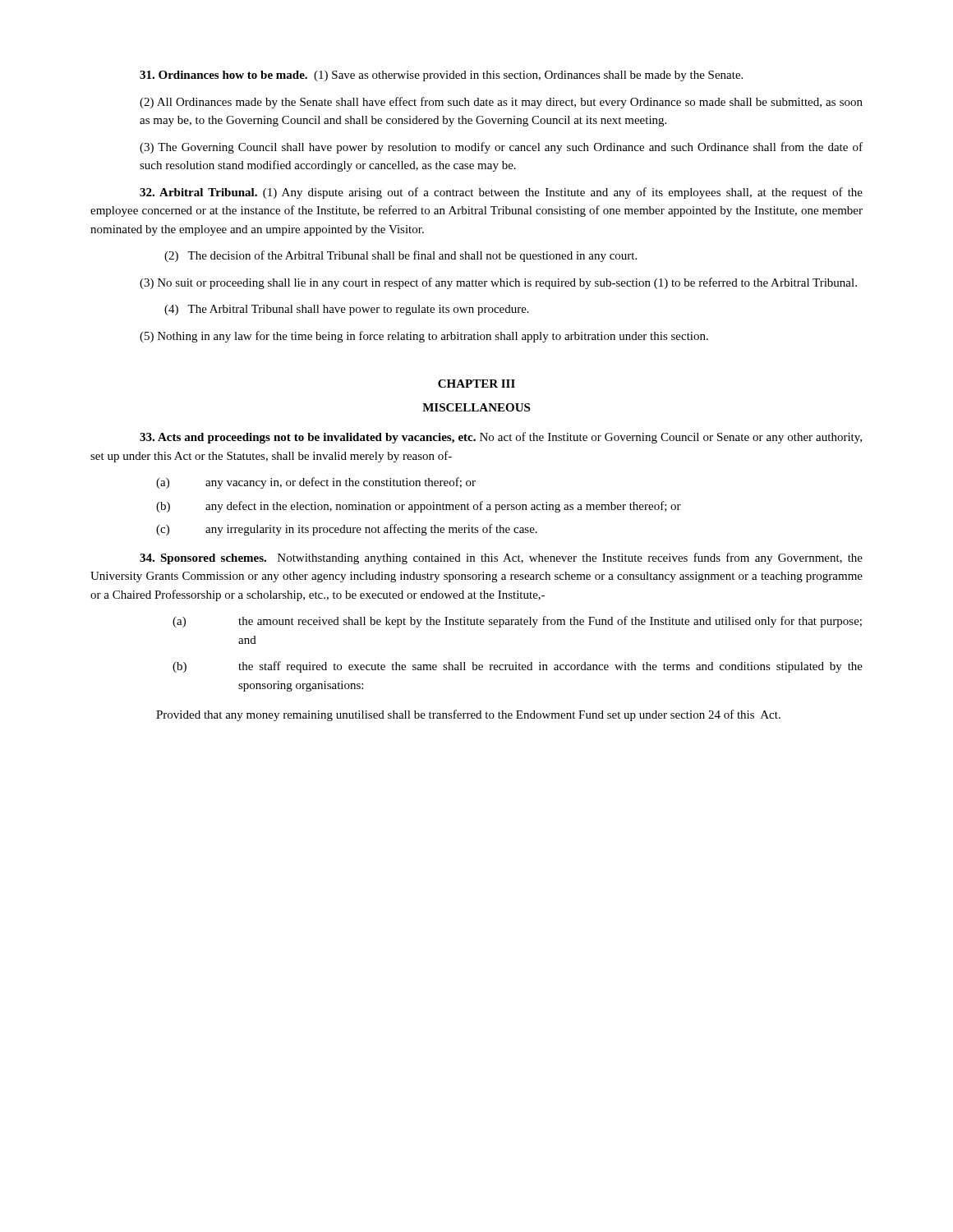This screenshot has height=1232, width=953.
Task: Locate the text block that says "Acts and proceedings not to be"
Action: (x=476, y=446)
